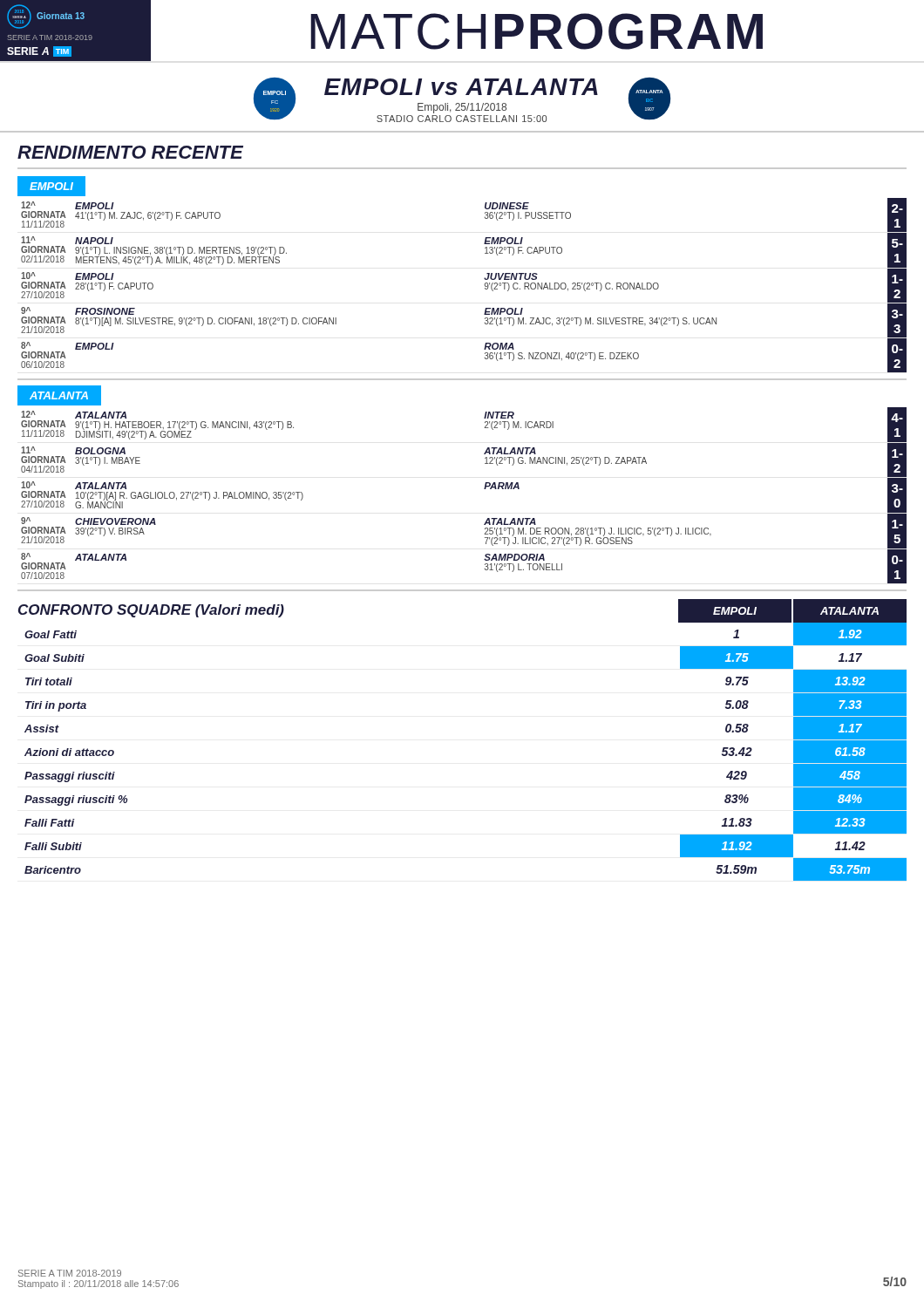Image resolution: width=924 pixels, height=1308 pixels.
Task: Locate the text "CONFRONTO SQUADRE (Valori medi)"
Action: pos(151,610)
